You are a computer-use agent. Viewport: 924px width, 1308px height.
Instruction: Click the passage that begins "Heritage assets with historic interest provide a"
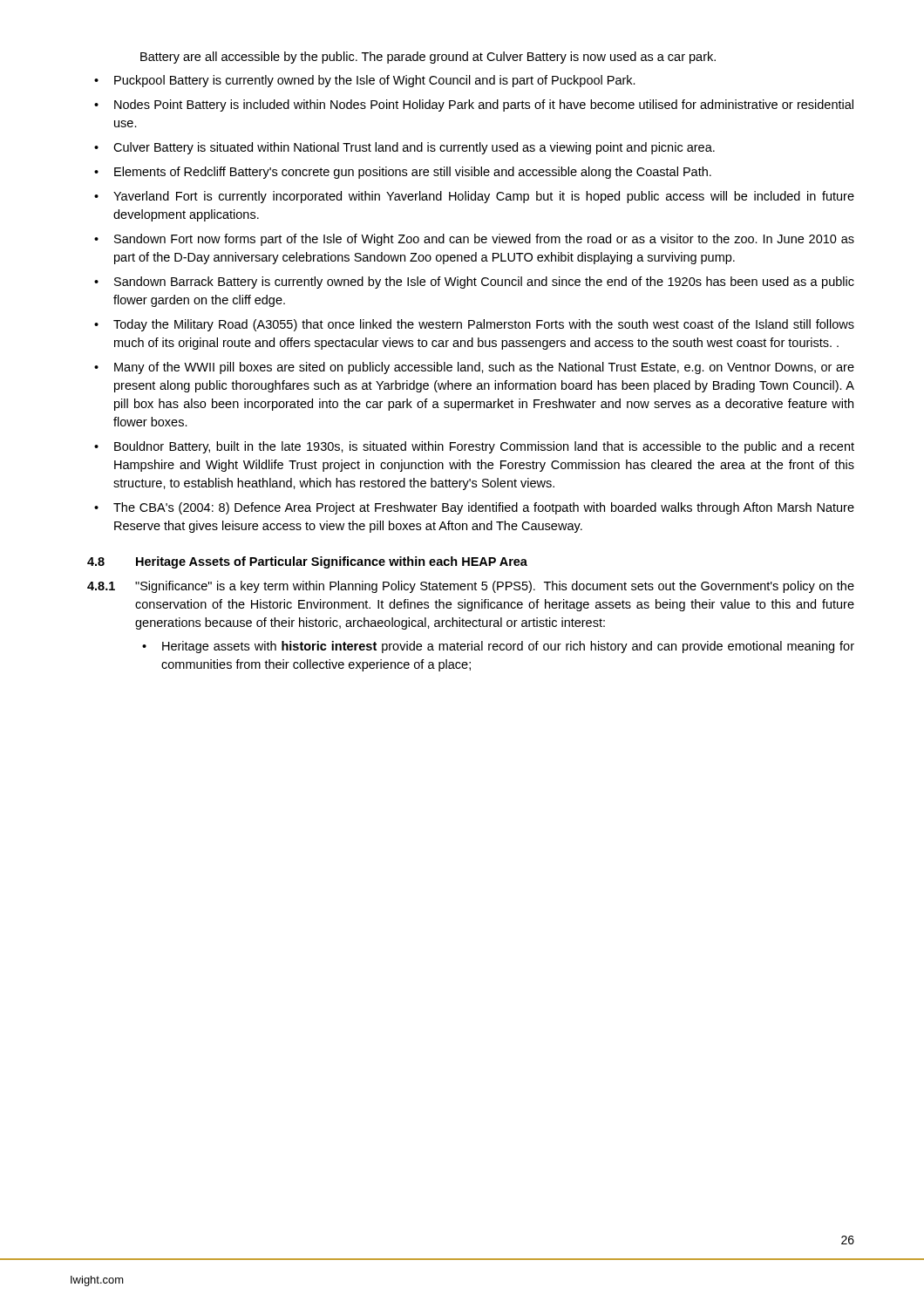[x=508, y=655]
